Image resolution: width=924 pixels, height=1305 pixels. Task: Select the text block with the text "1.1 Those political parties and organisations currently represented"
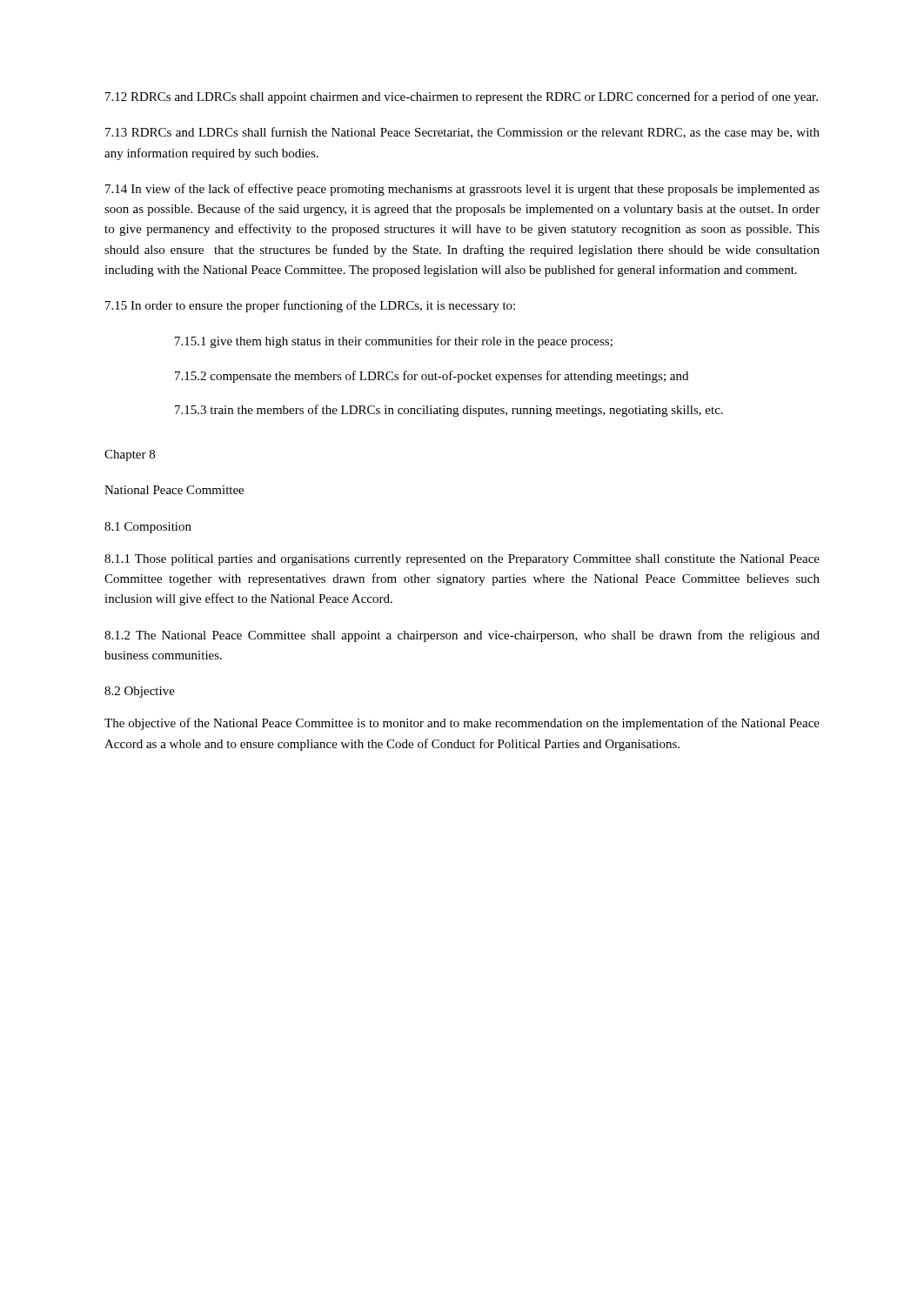(x=462, y=579)
